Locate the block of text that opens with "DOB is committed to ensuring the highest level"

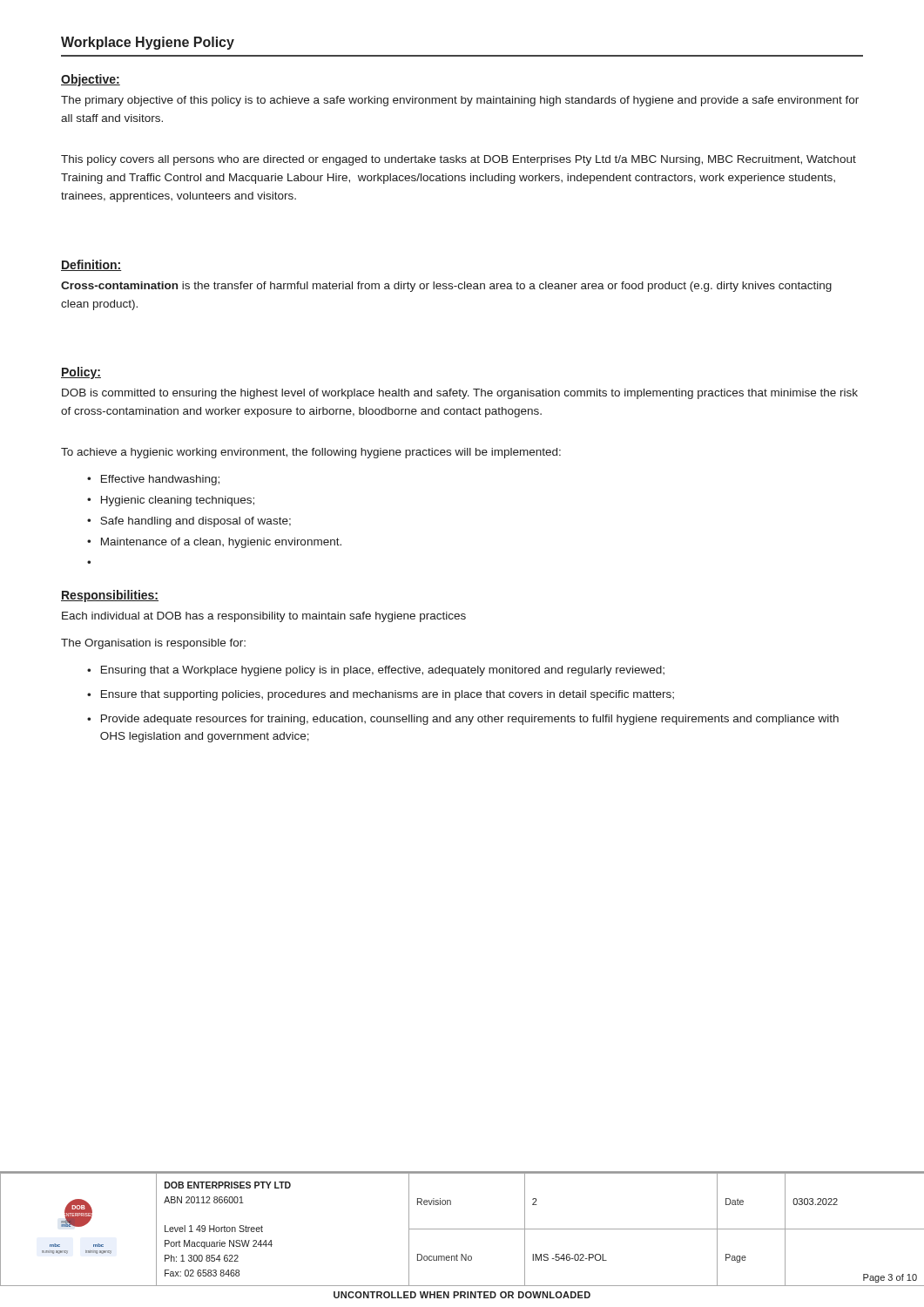click(x=459, y=402)
